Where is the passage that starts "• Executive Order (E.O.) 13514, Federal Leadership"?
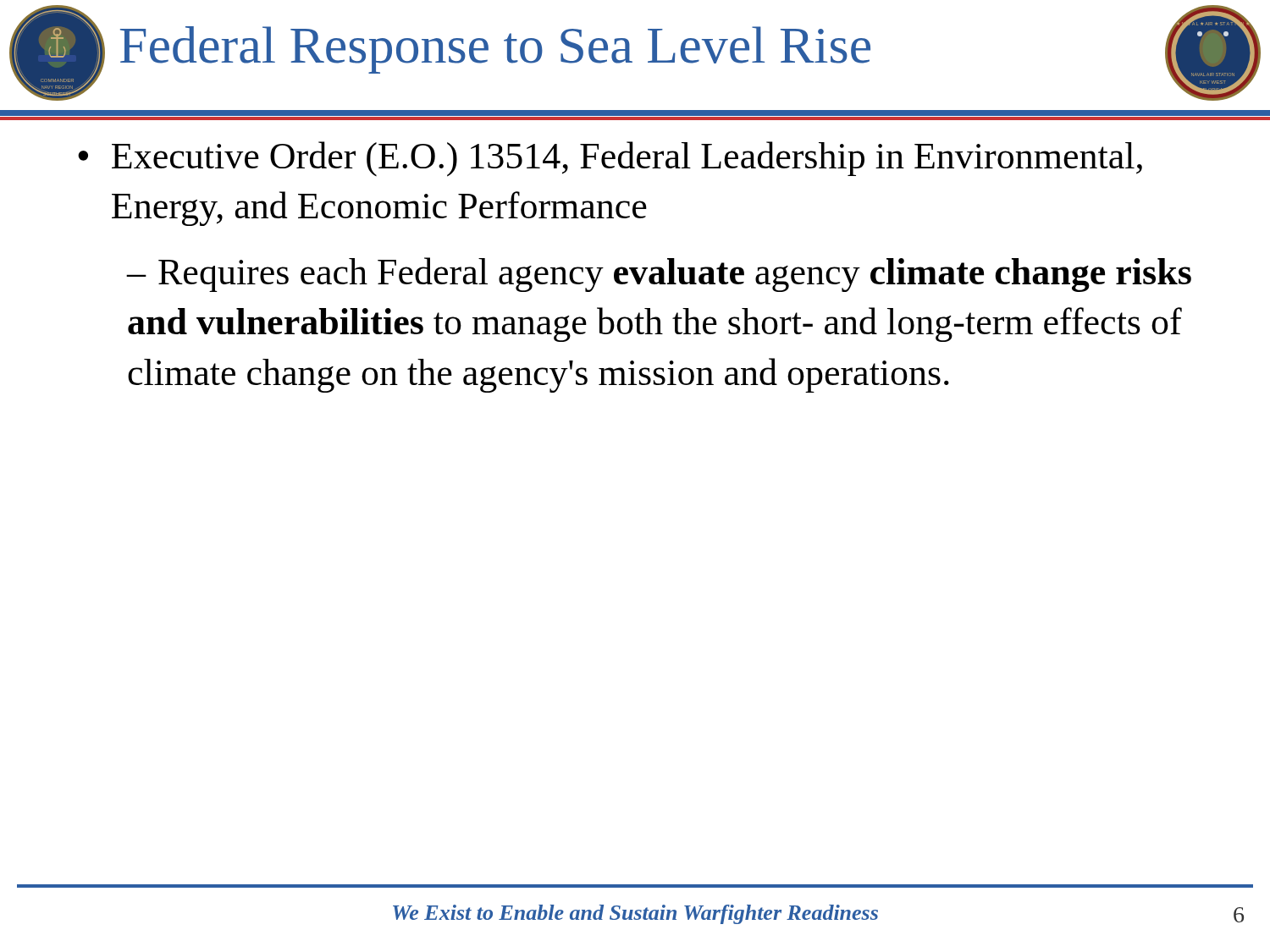The height and width of the screenshot is (952, 1270). [635, 181]
